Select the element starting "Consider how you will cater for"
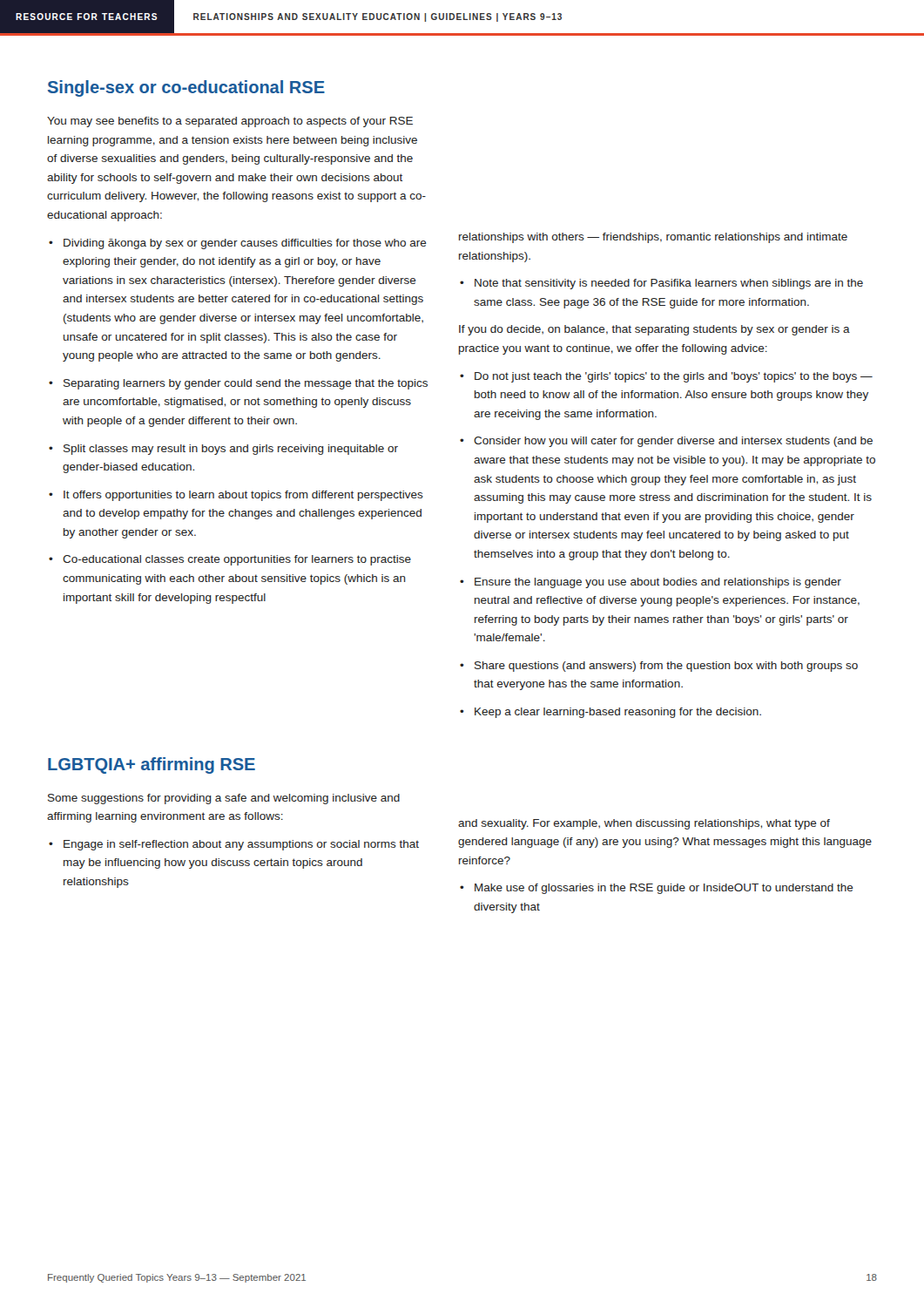This screenshot has width=924, height=1307. [675, 497]
